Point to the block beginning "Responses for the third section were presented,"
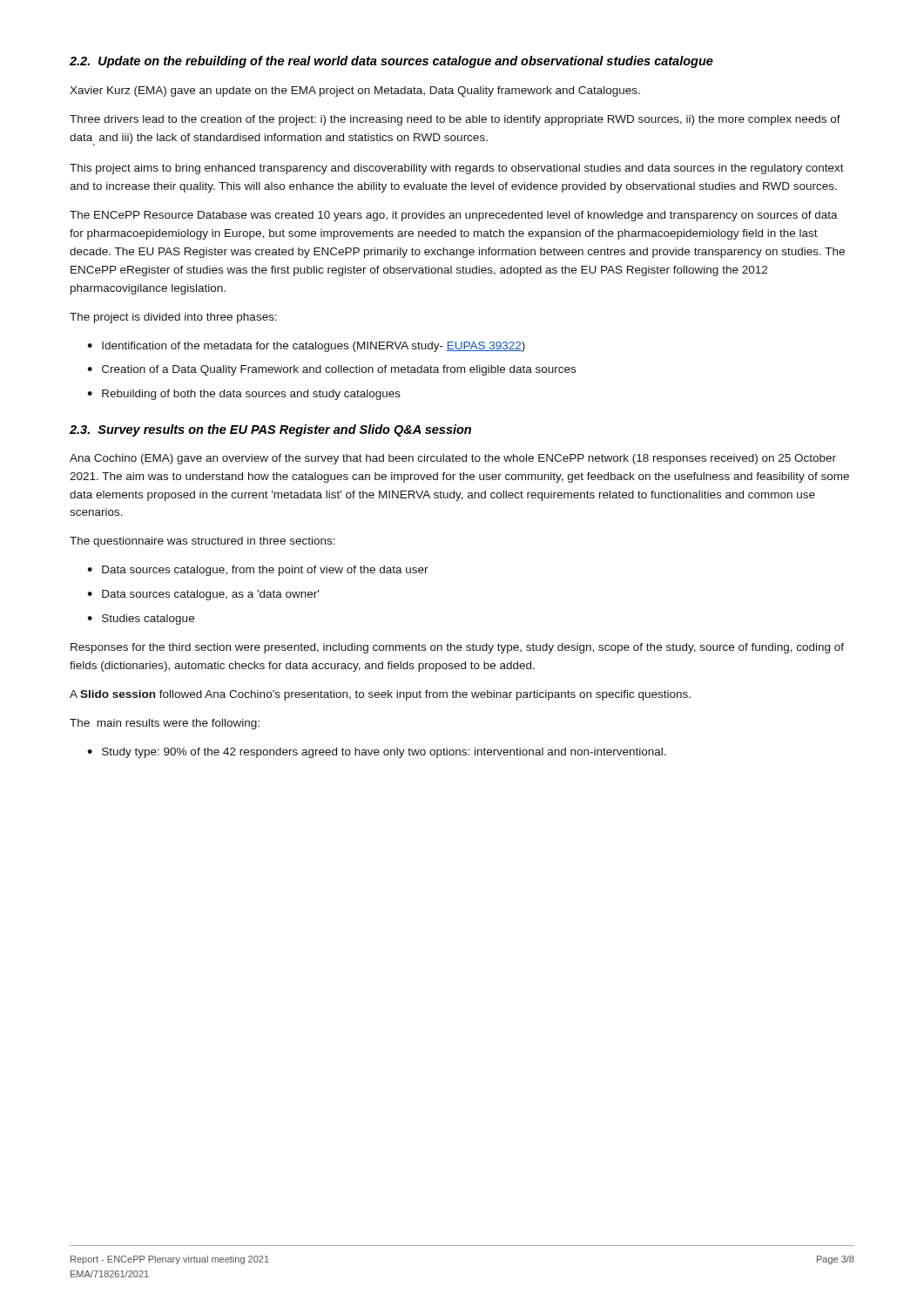Image resolution: width=924 pixels, height=1307 pixels. click(x=457, y=656)
